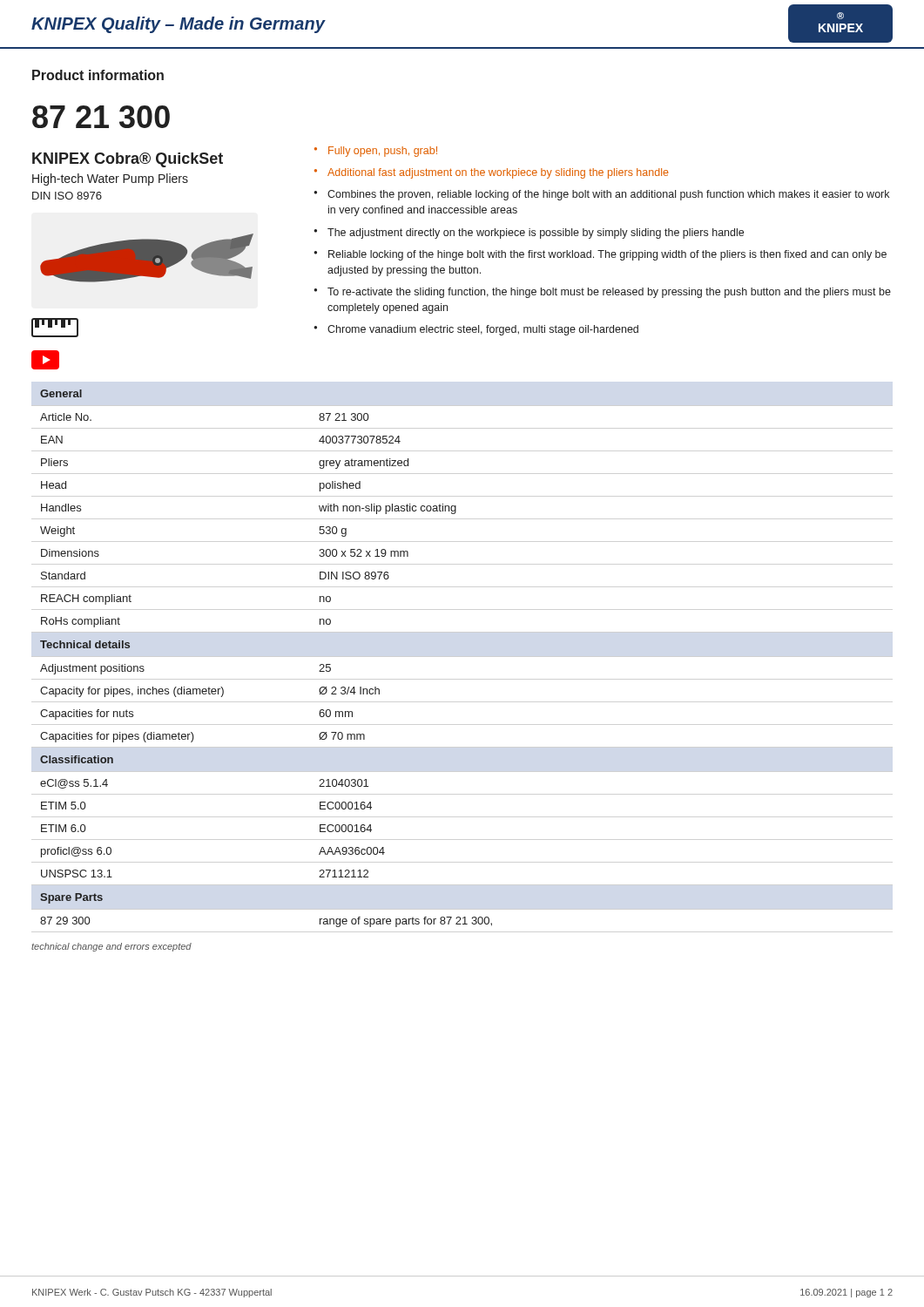This screenshot has height=1307, width=924.
Task: Locate the block starting "Combines the proven,"
Action: click(609, 202)
